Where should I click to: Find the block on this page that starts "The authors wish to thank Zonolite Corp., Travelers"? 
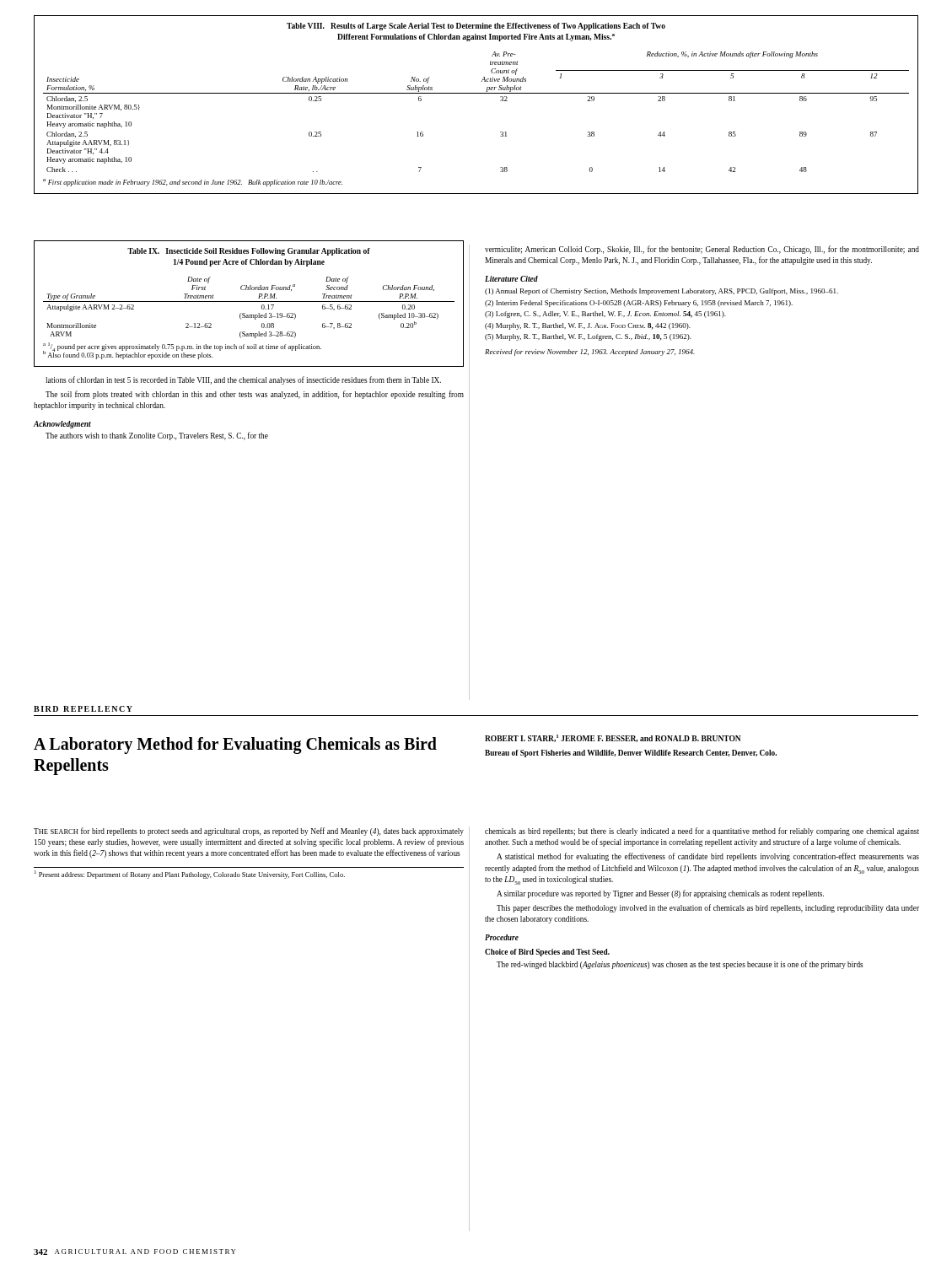click(249, 437)
